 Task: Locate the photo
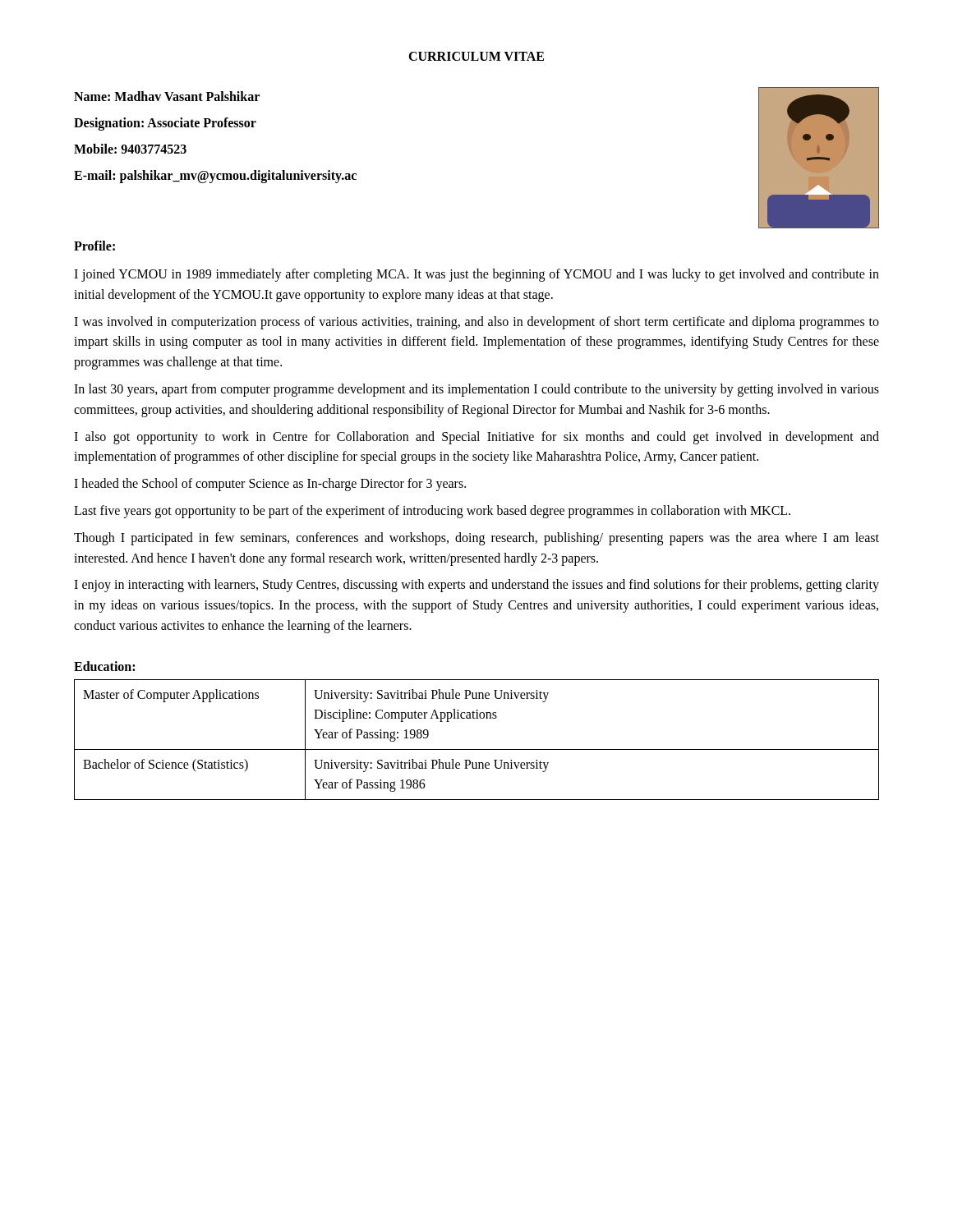point(819,158)
